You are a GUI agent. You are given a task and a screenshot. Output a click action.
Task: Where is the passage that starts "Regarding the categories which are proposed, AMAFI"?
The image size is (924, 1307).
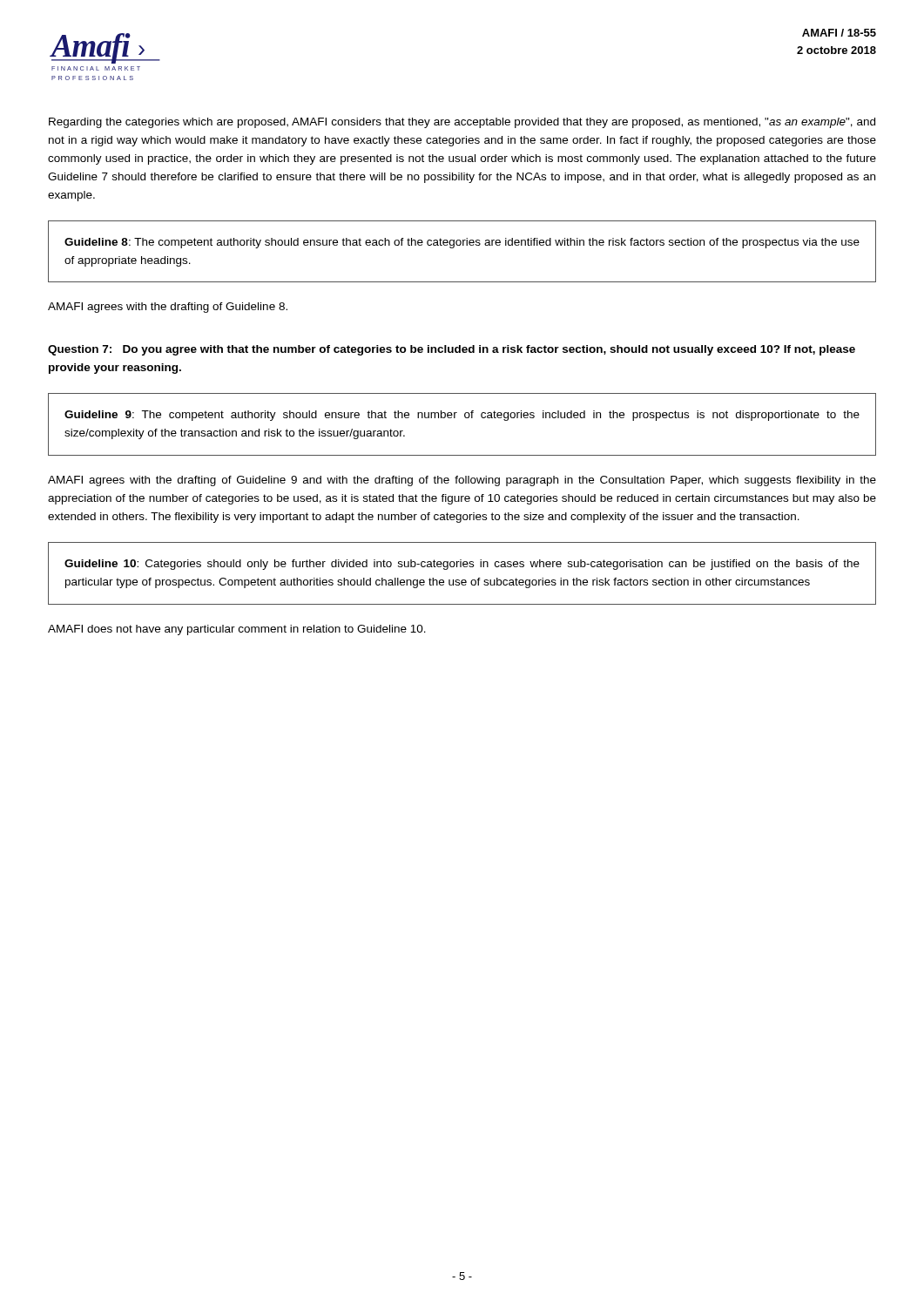point(462,158)
